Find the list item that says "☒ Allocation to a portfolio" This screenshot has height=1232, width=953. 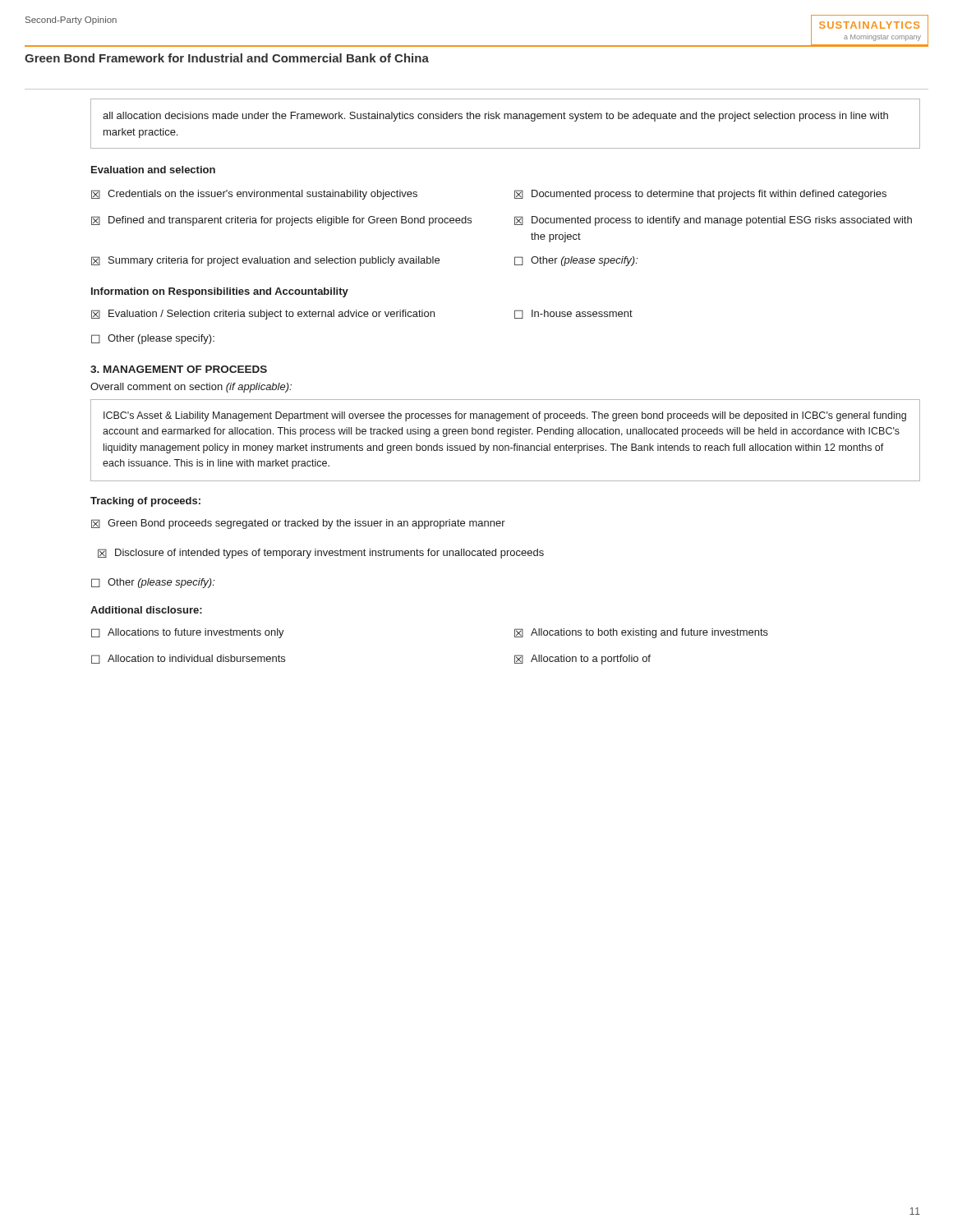(582, 659)
